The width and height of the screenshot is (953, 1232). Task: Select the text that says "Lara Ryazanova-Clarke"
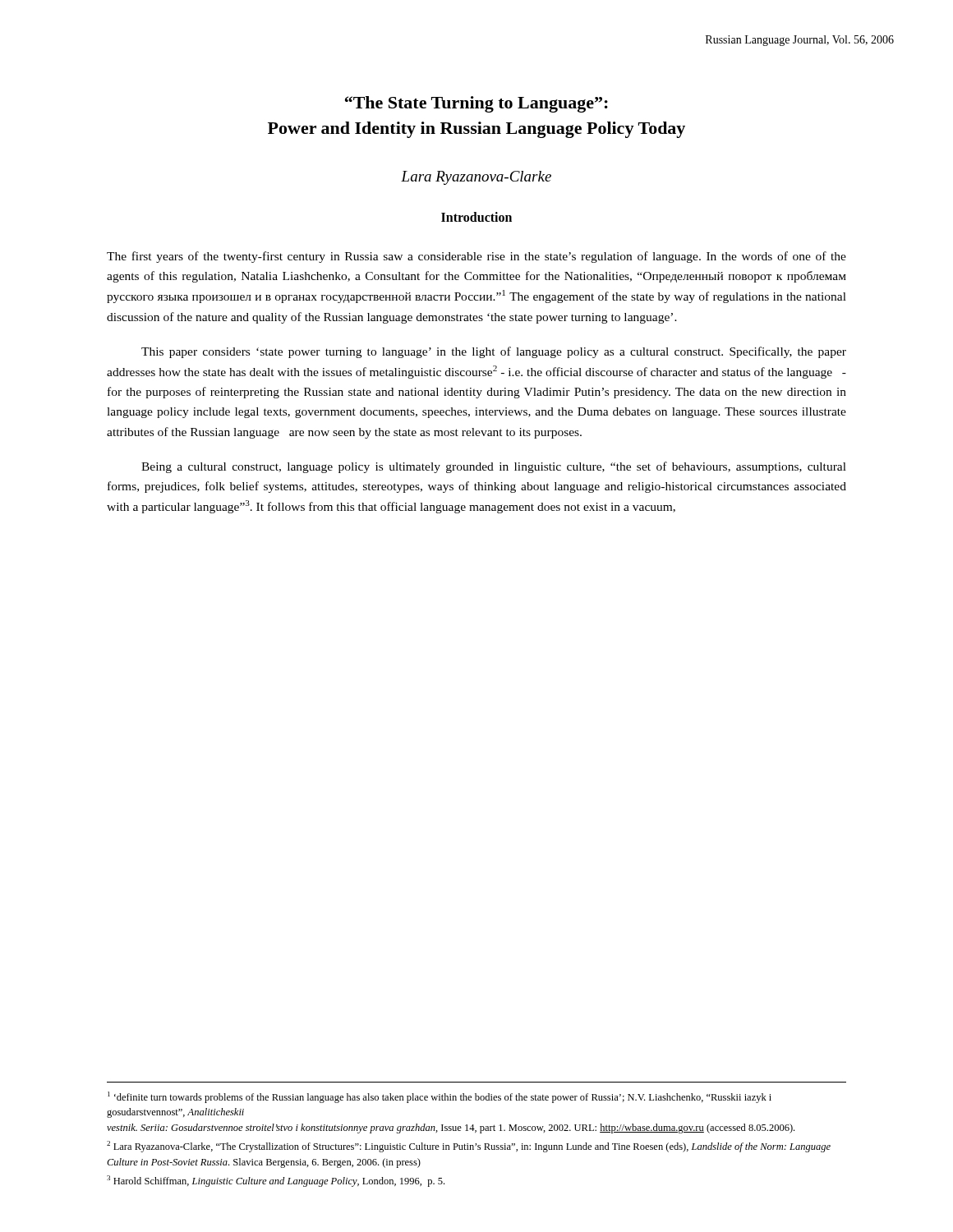476,176
